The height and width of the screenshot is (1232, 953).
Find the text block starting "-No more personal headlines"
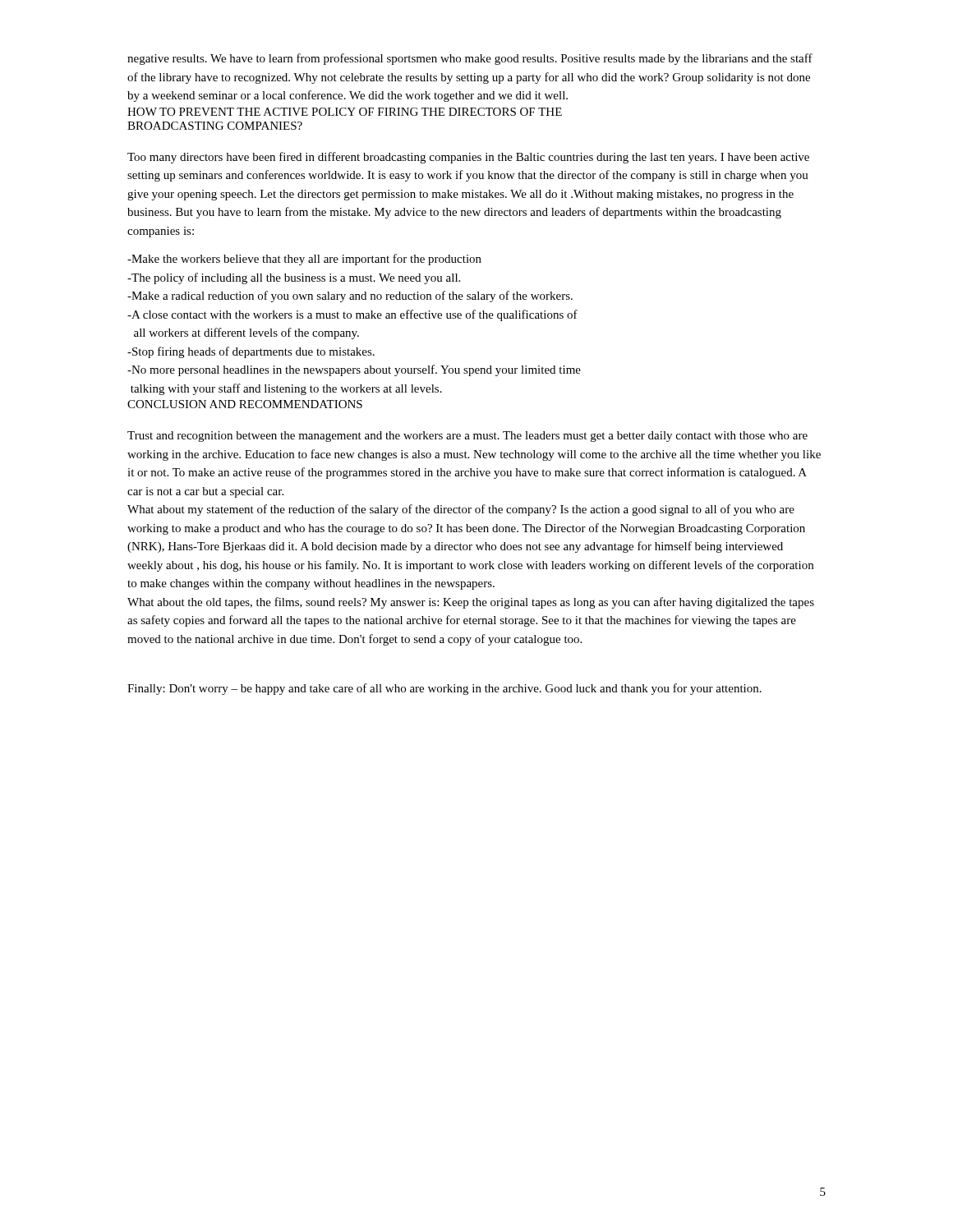354,379
